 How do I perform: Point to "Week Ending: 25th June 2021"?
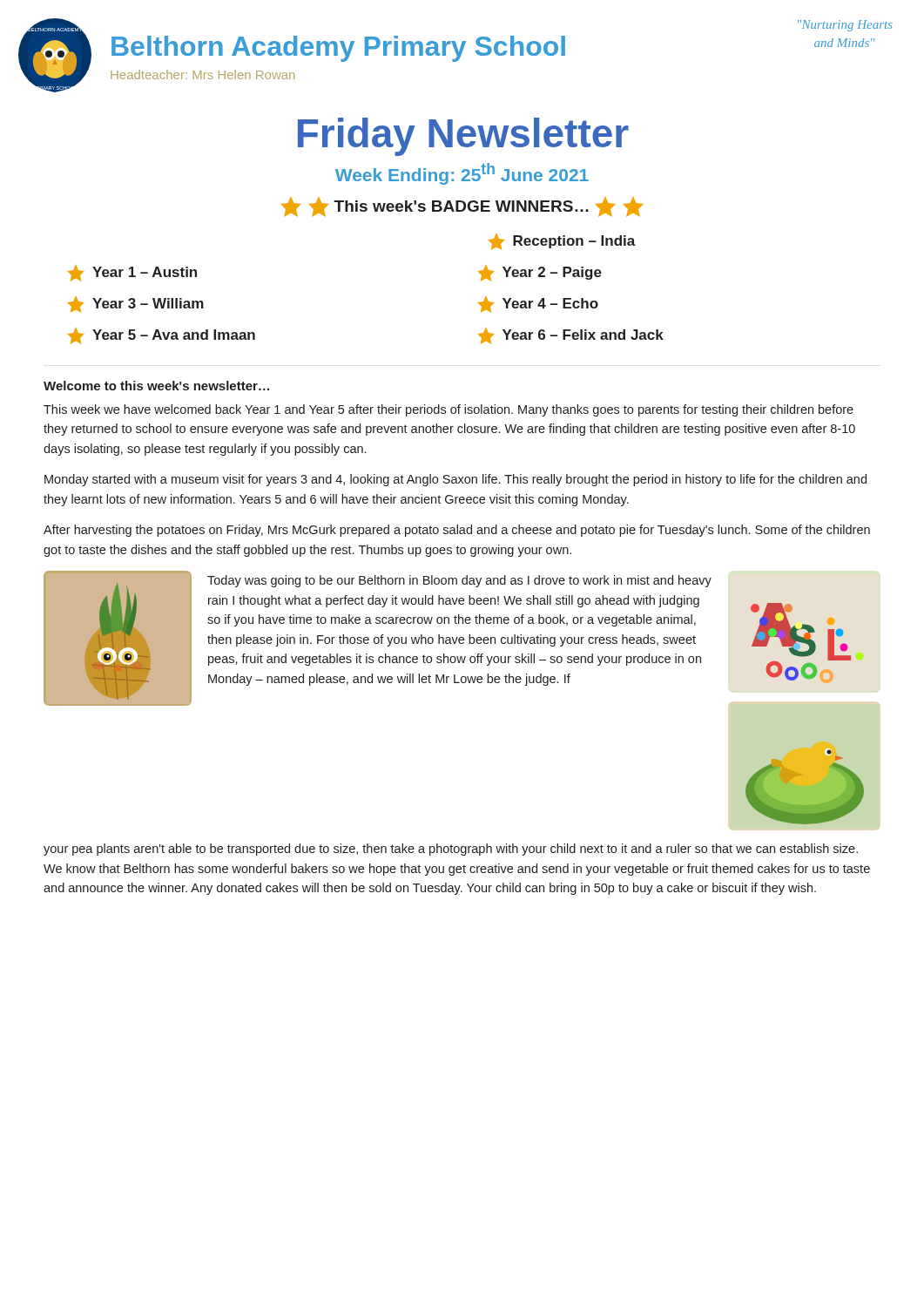[x=462, y=173]
